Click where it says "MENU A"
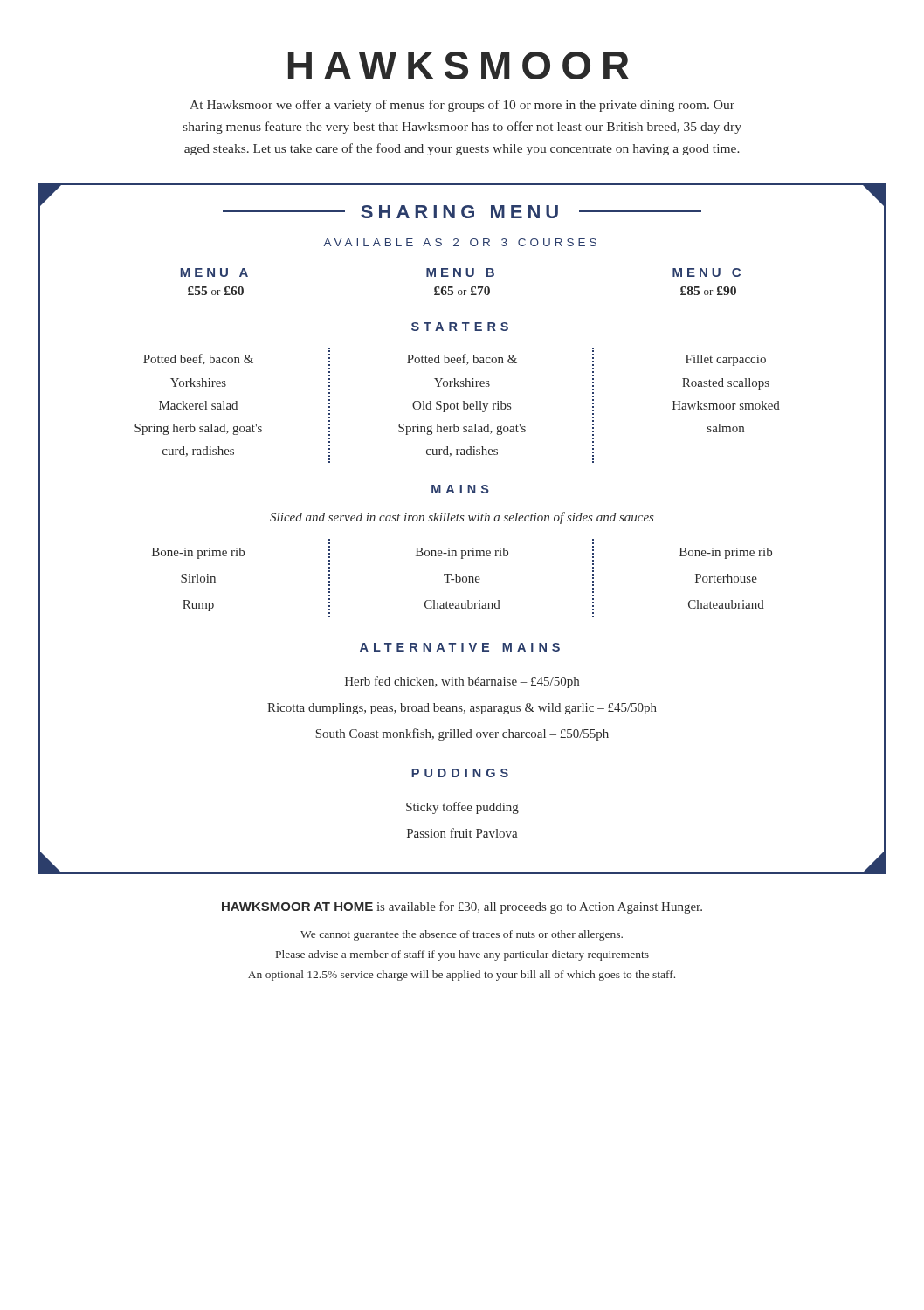 pos(216,272)
